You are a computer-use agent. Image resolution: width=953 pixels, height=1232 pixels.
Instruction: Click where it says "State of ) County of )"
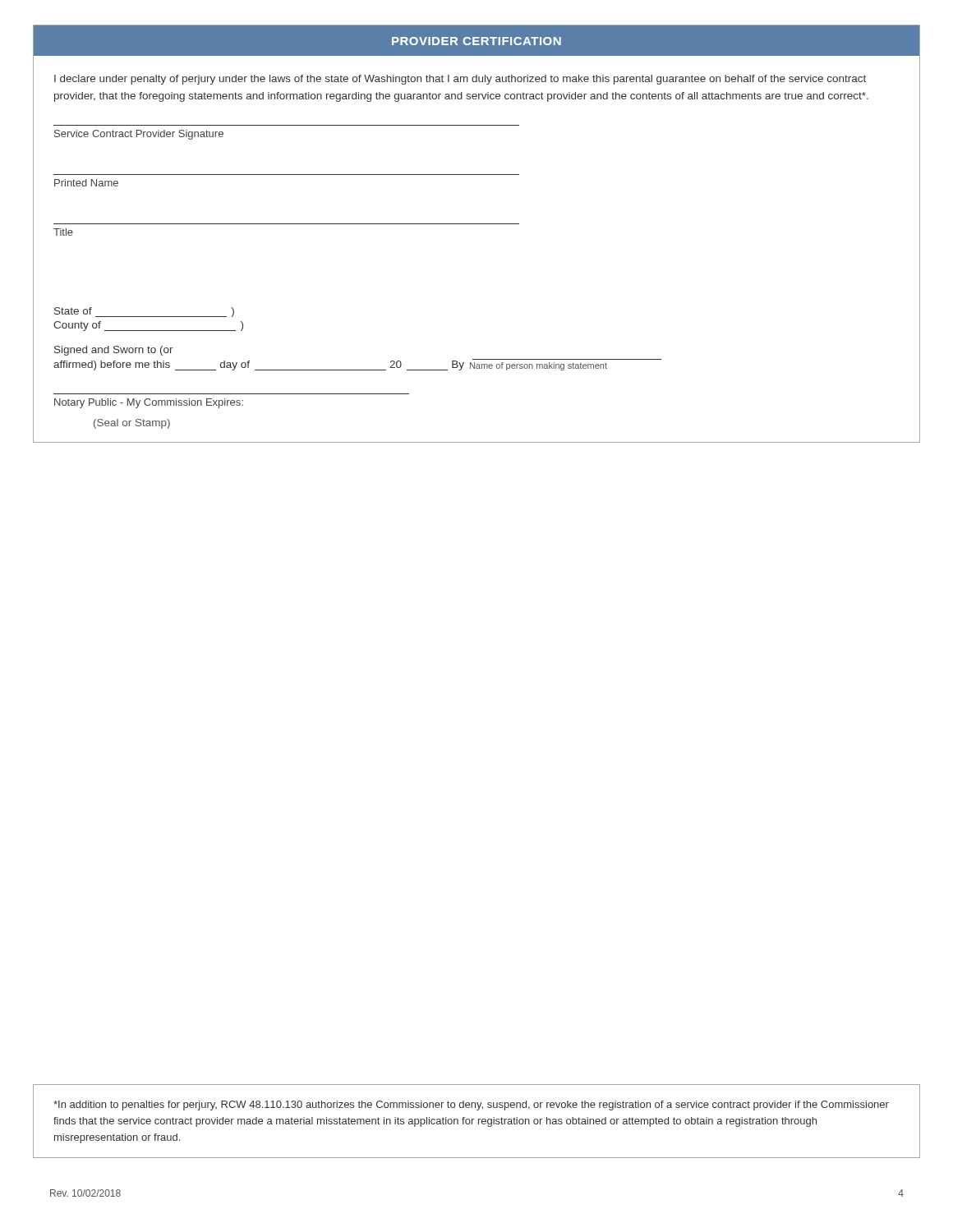148,319
